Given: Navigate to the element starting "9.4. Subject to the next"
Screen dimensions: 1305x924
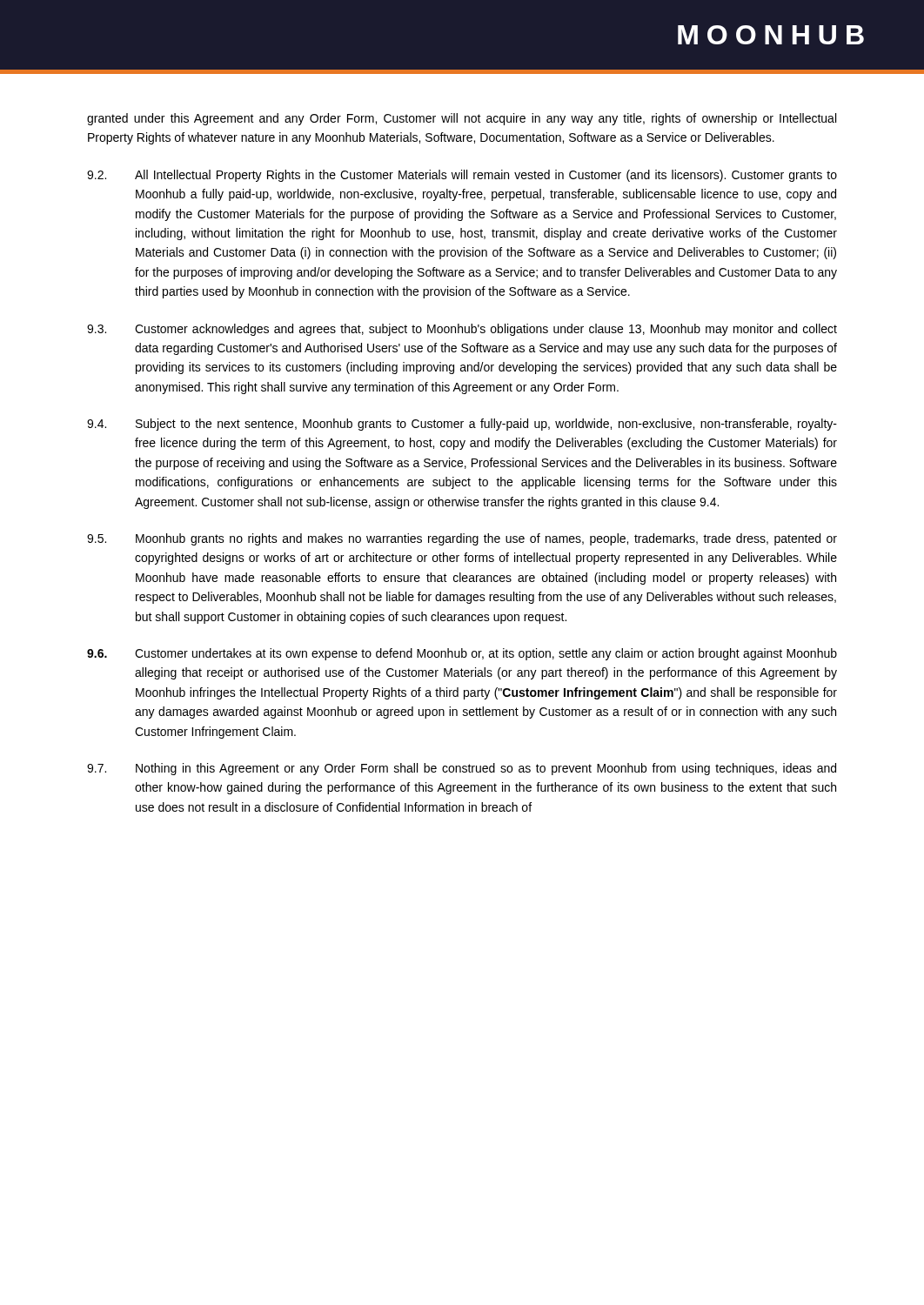Looking at the screenshot, I should 462,463.
